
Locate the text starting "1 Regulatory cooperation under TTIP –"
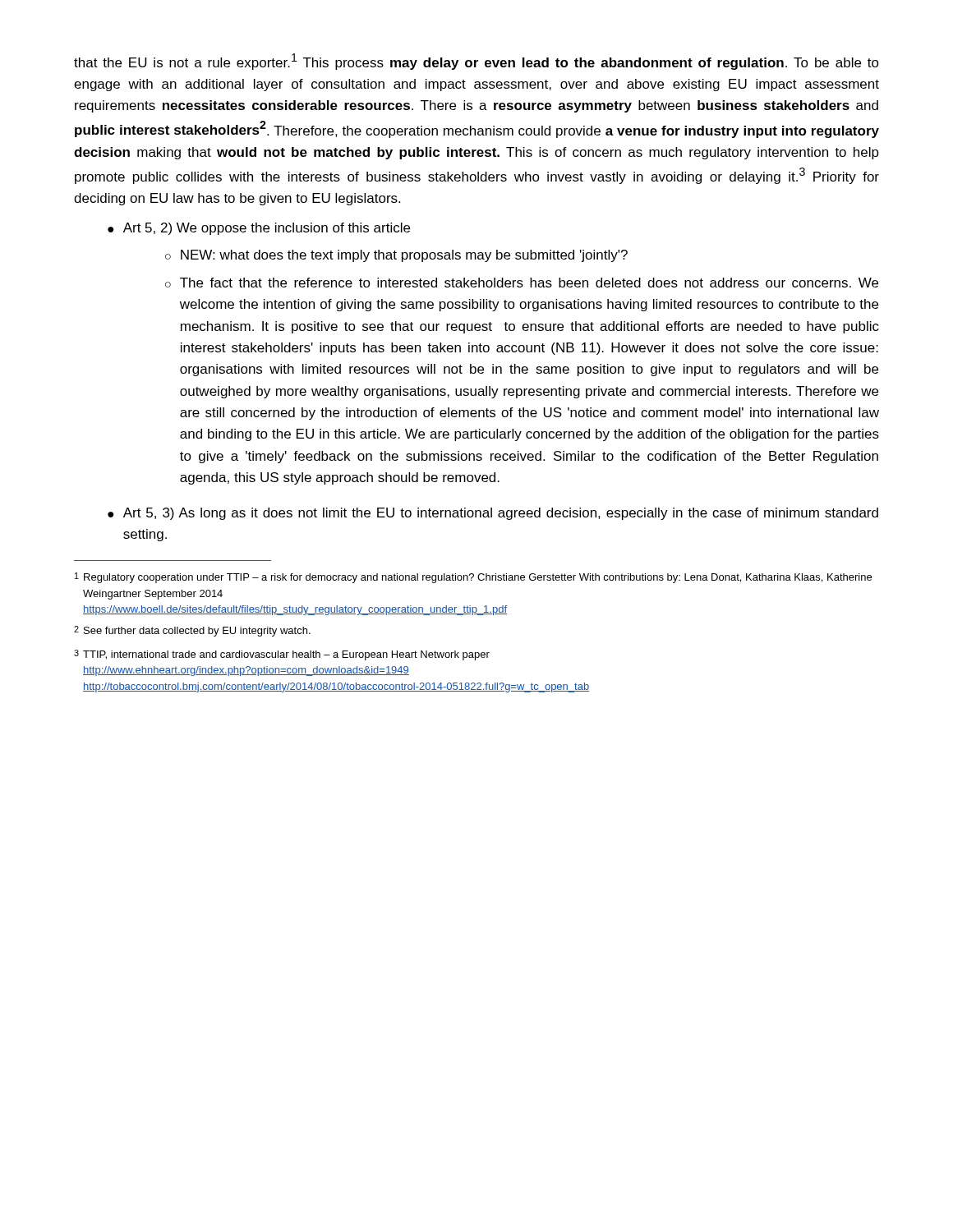(473, 578)
